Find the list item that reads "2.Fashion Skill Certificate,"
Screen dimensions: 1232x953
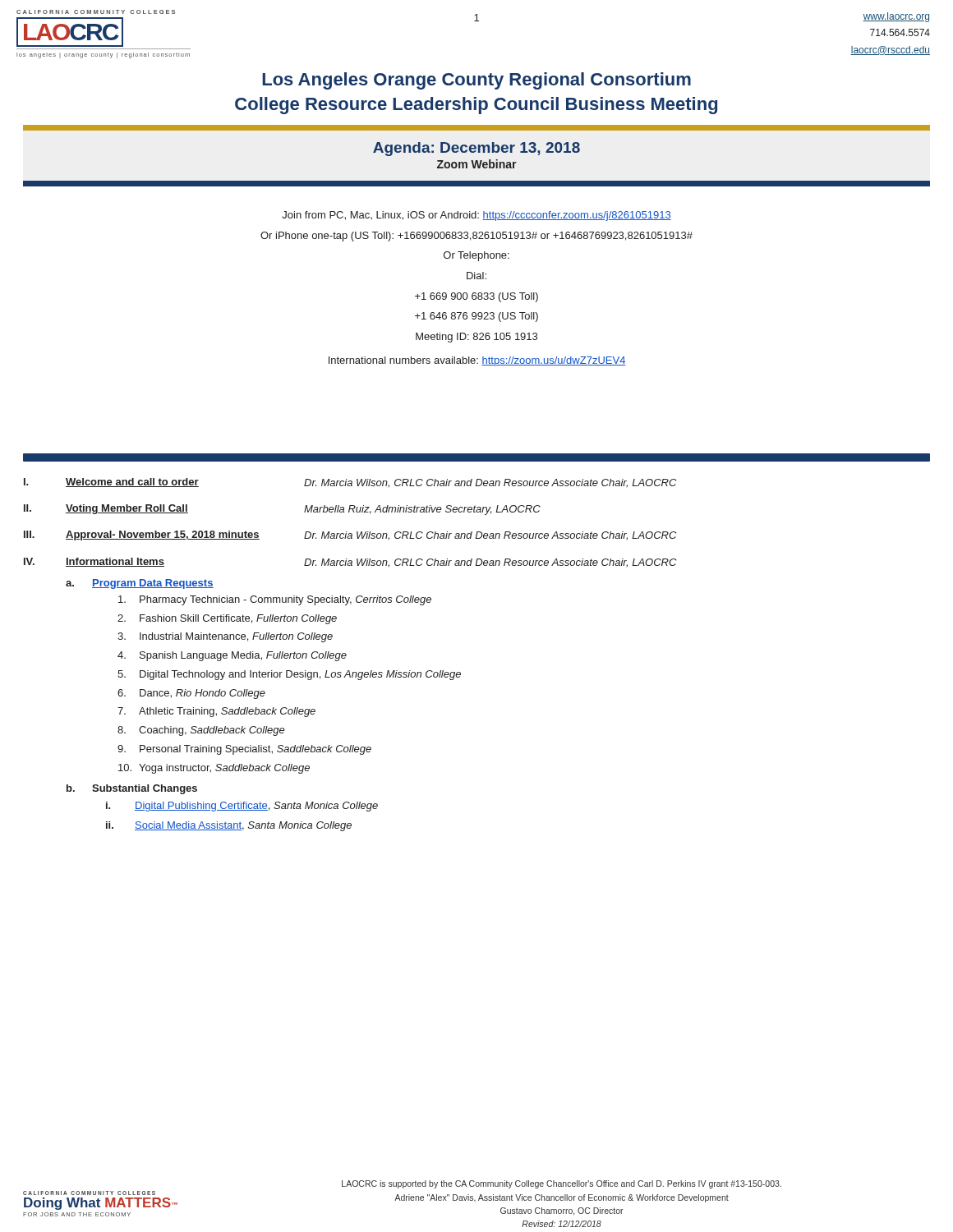[x=227, y=618]
